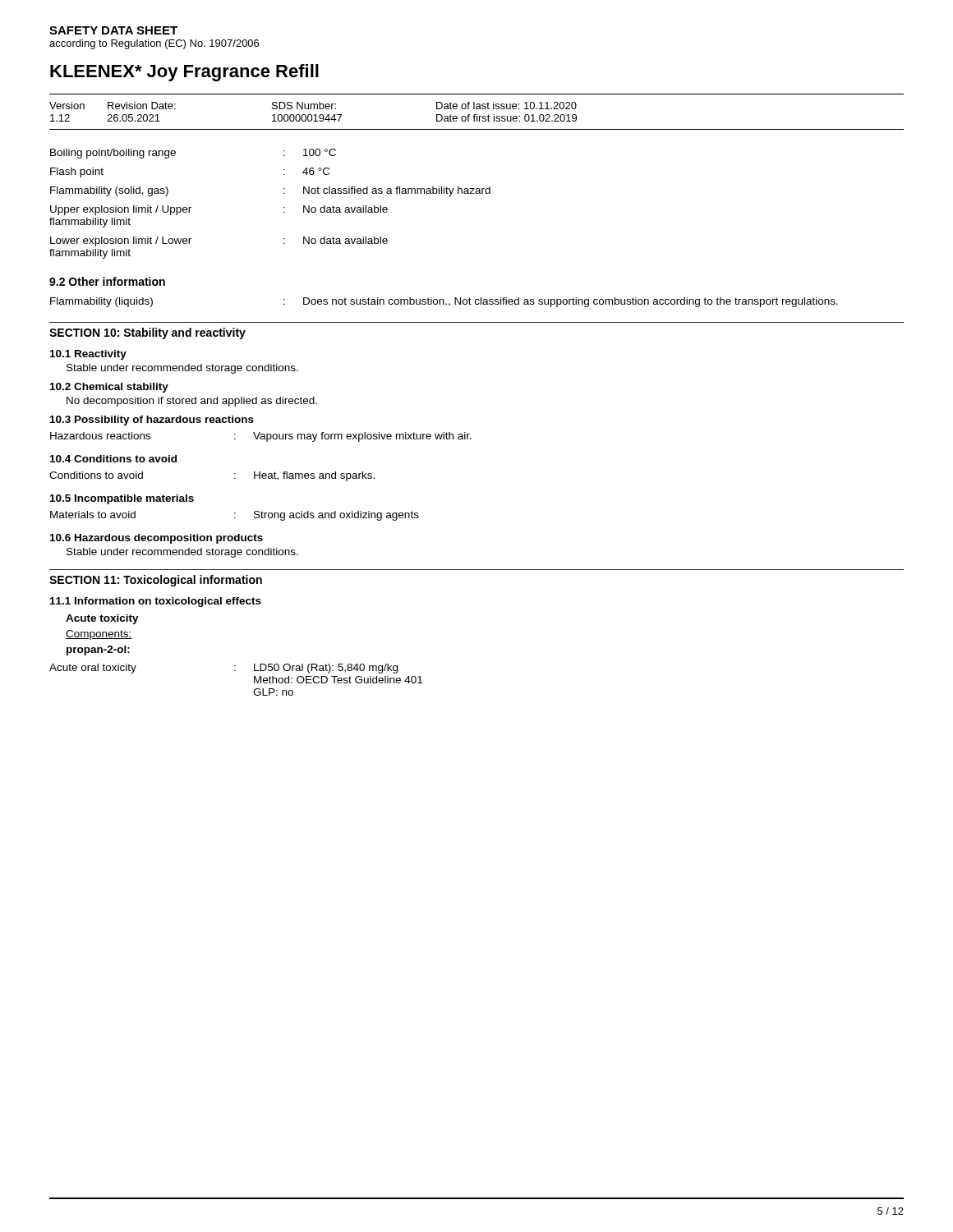
Task: Find the text block containing "according to Regulation"
Action: pyautogui.click(x=154, y=43)
